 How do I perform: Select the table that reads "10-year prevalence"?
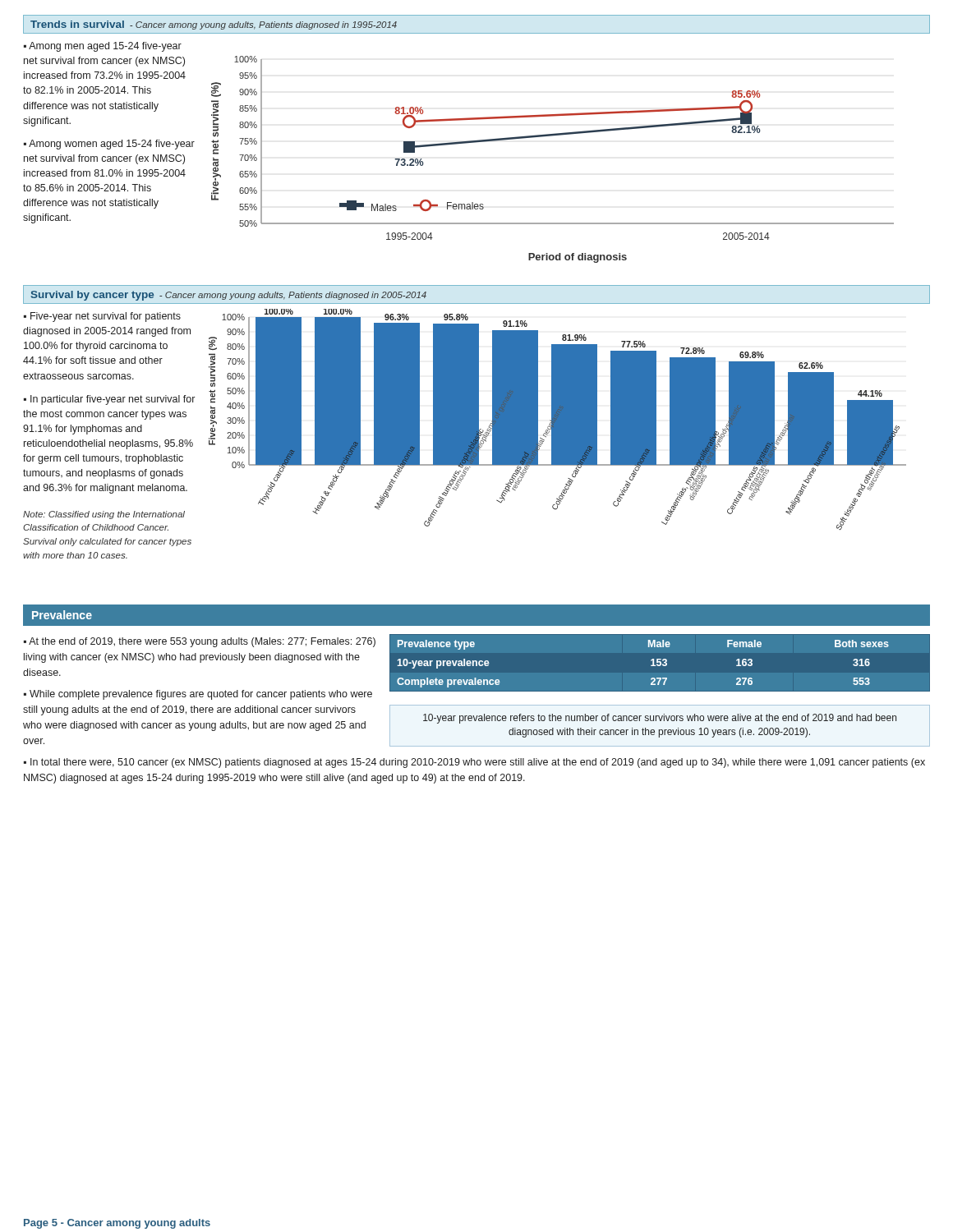pos(660,666)
